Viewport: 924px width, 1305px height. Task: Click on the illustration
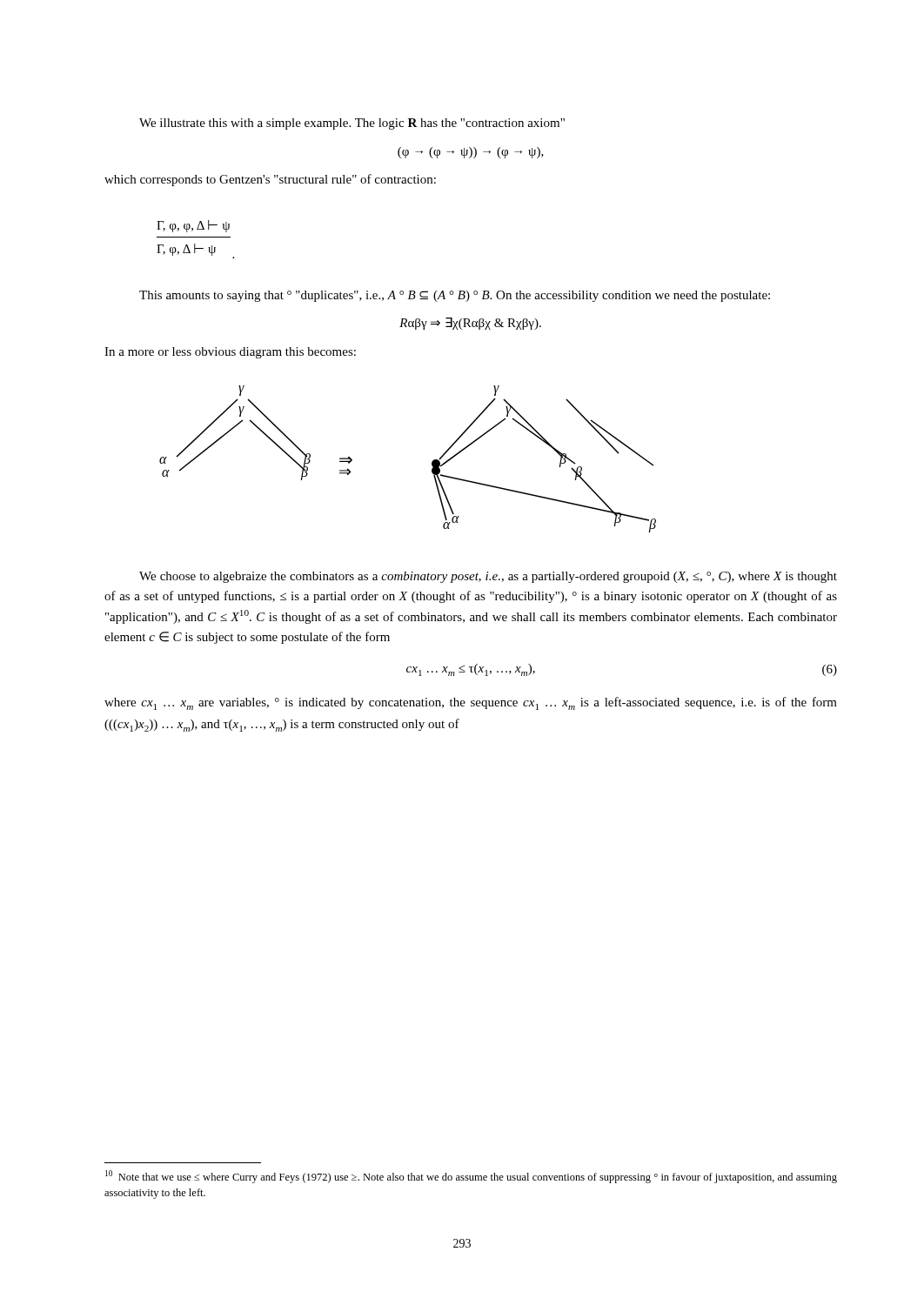[471, 464]
